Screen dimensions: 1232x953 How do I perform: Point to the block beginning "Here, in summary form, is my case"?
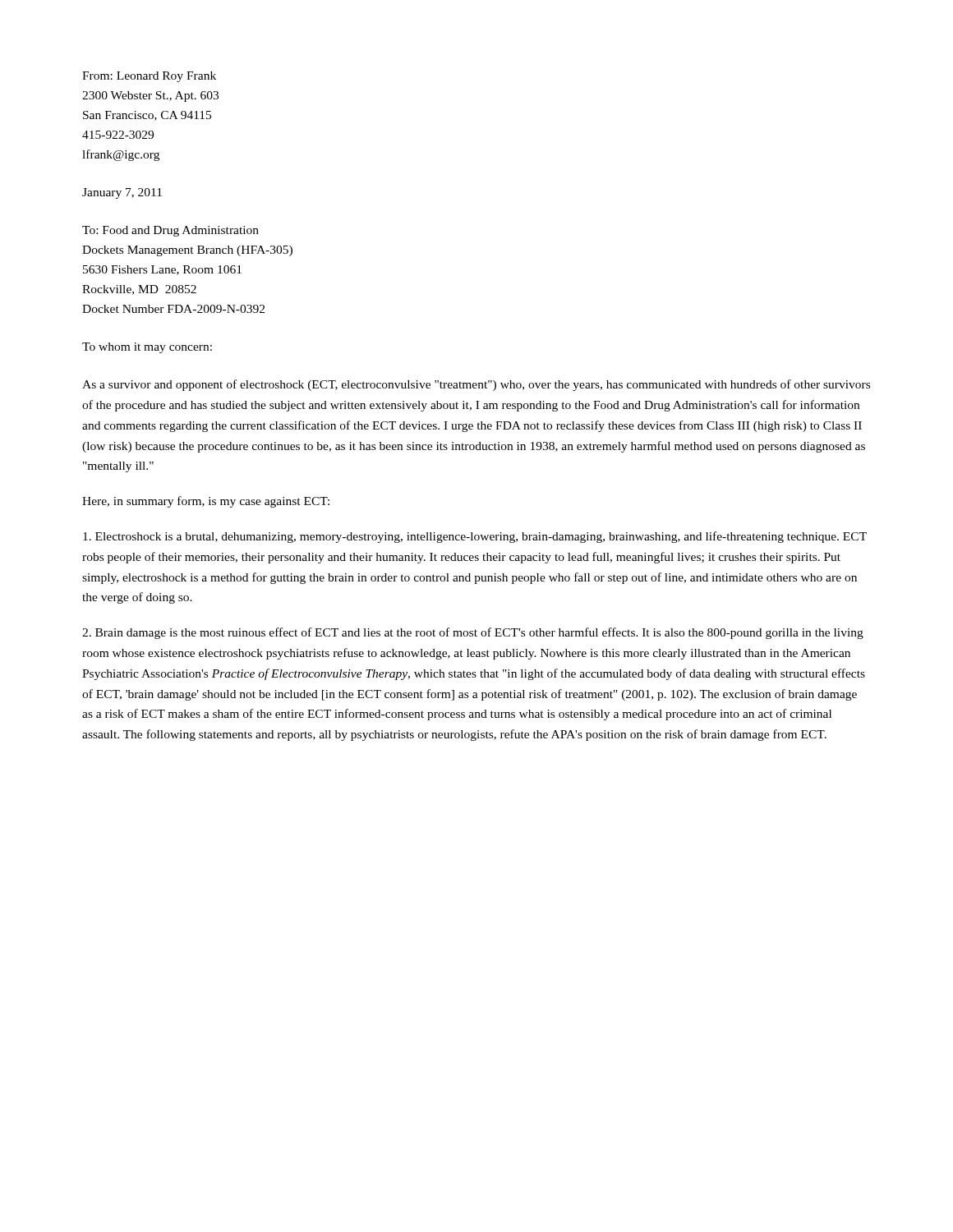[x=206, y=501]
